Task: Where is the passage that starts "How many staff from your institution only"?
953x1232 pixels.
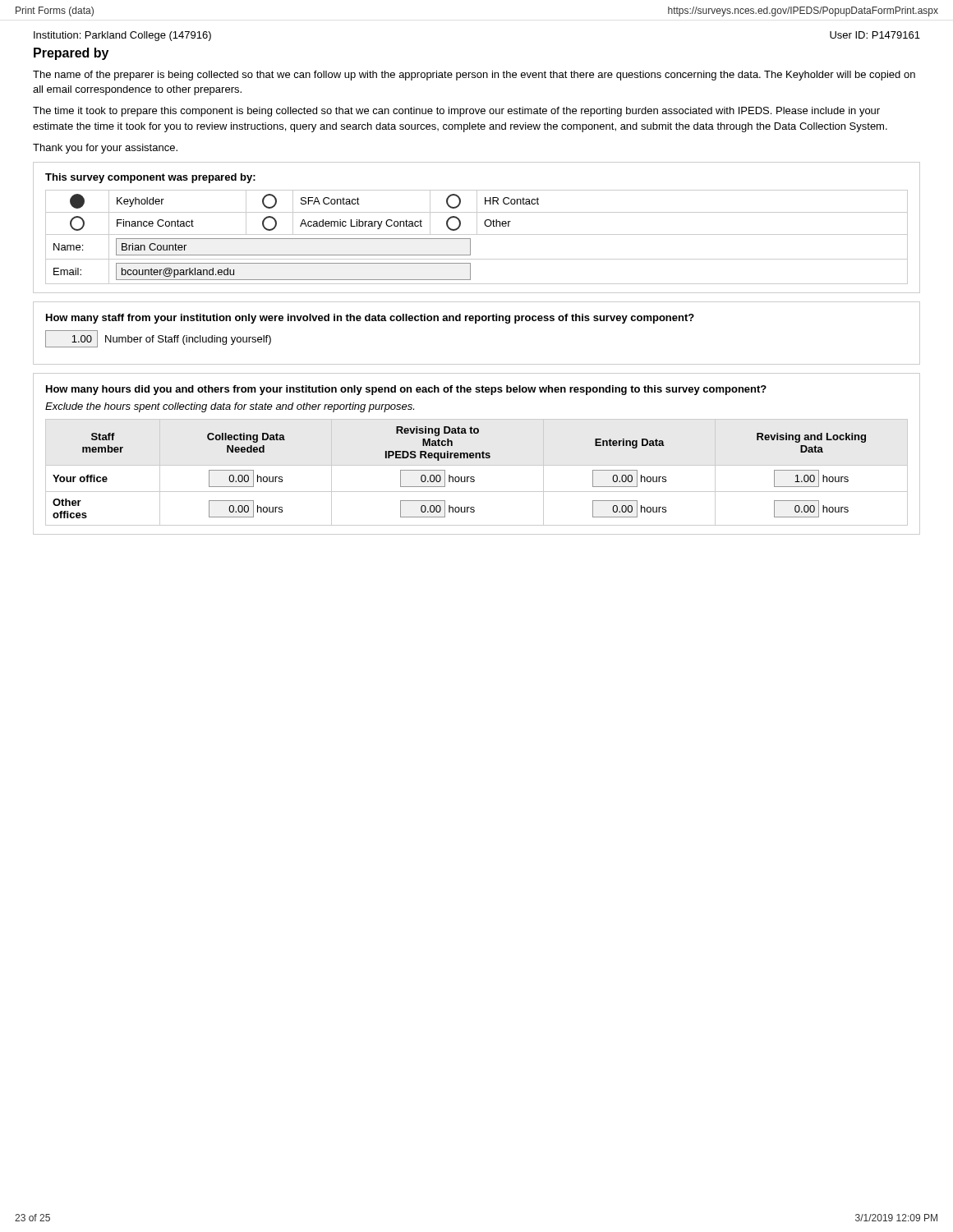Action: pos(476,329)
